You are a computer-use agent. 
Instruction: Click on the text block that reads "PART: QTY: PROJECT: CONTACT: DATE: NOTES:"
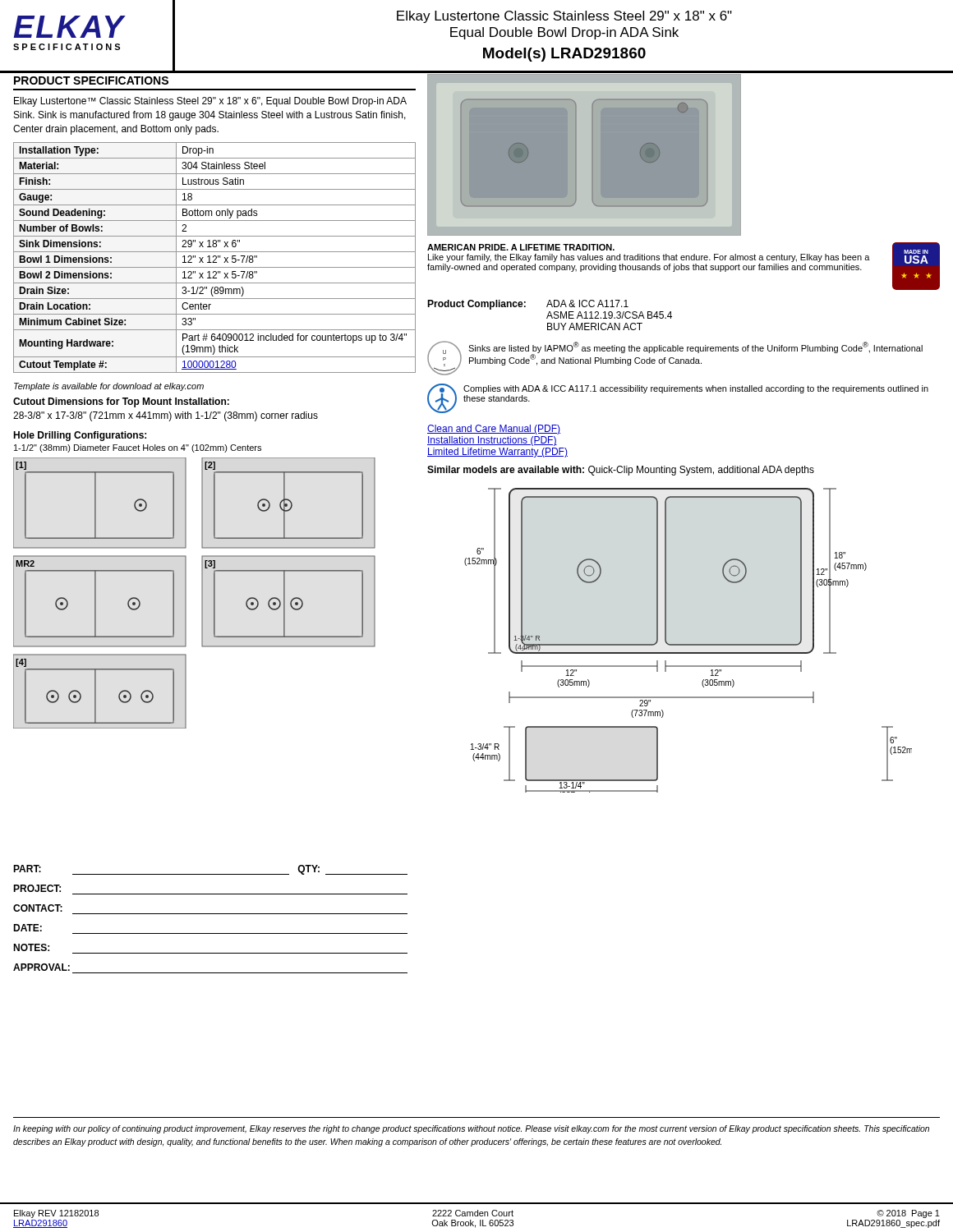(x=210, y=918)
